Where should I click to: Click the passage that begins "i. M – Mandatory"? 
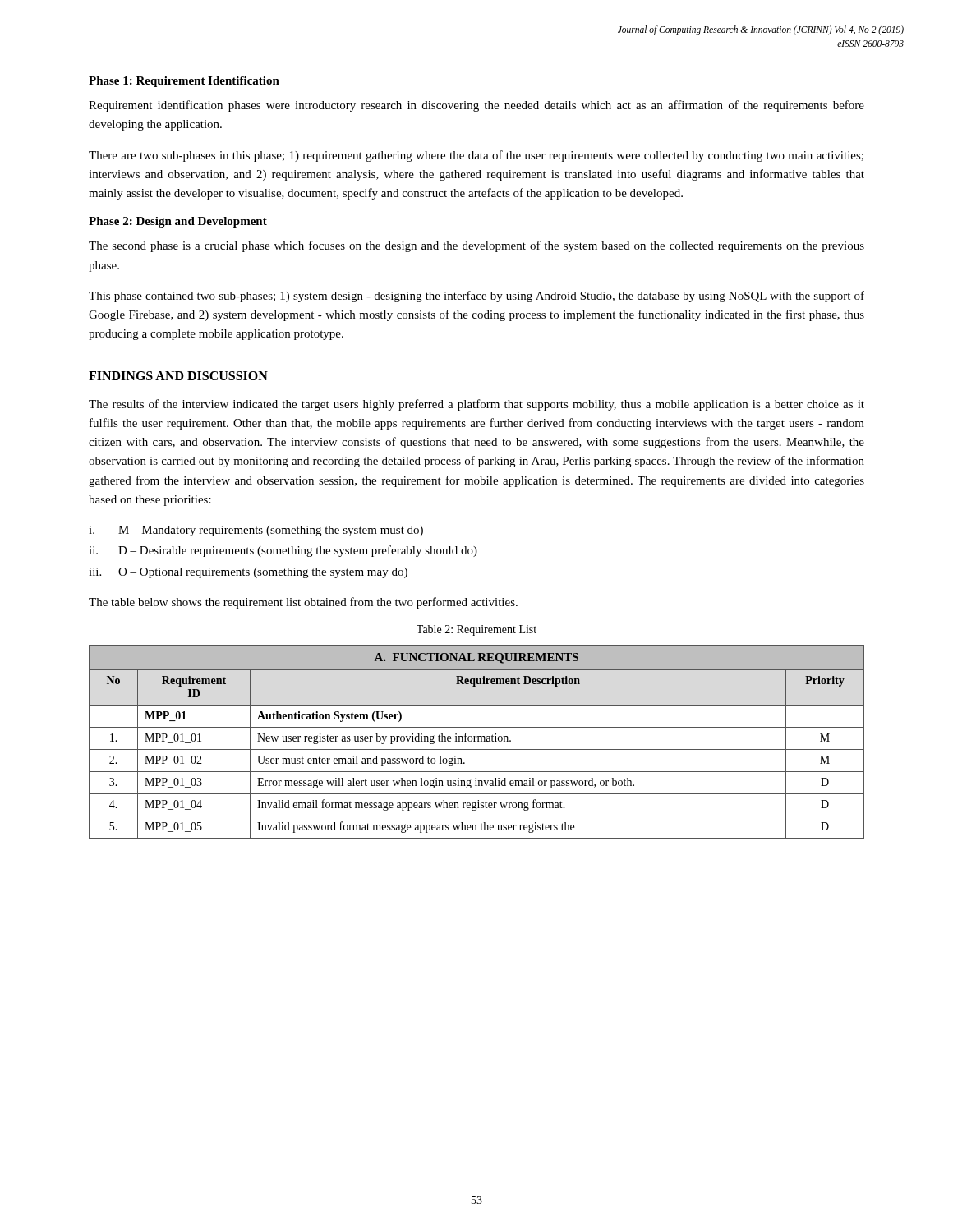(256, 531)
